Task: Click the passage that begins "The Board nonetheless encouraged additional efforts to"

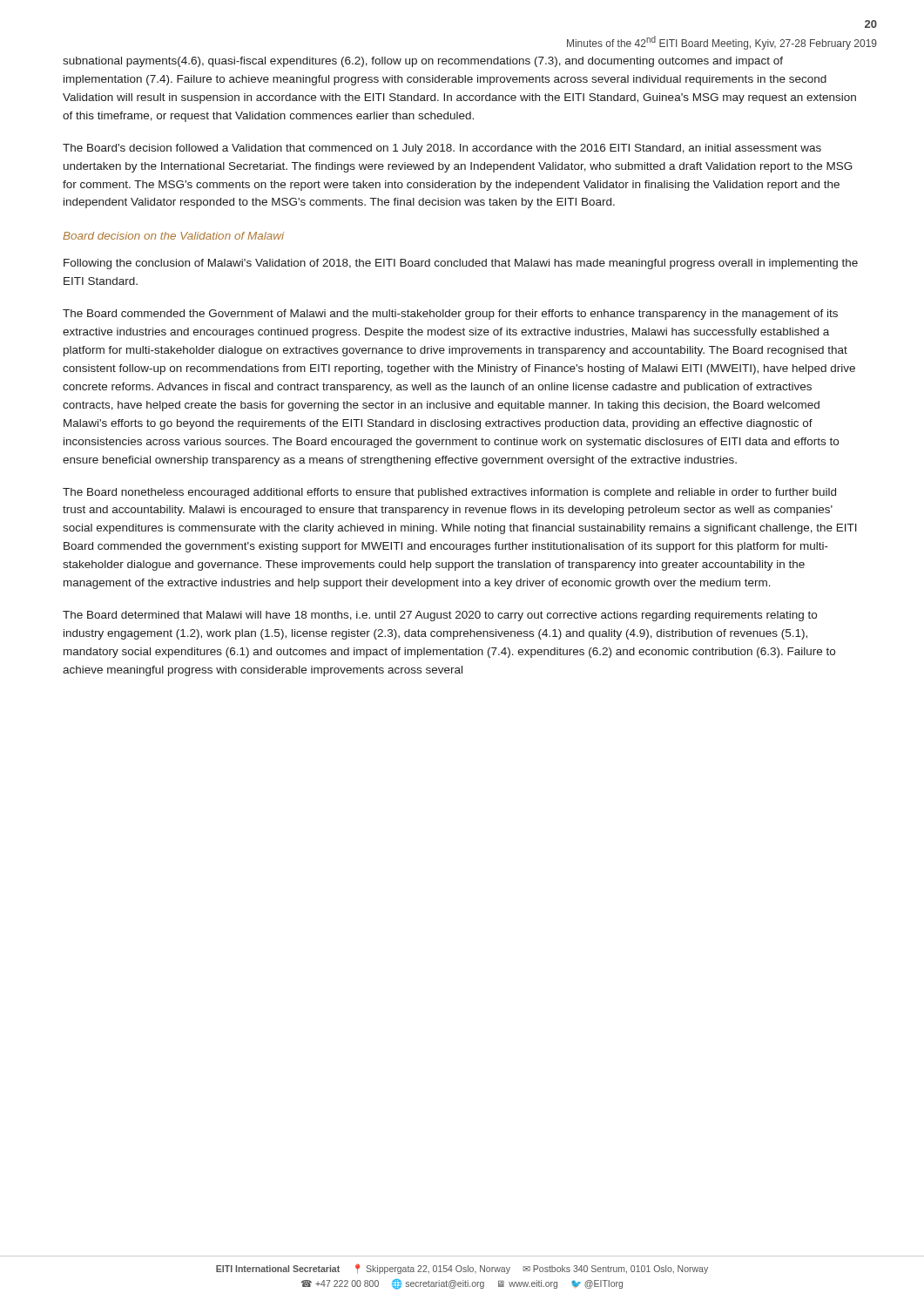Action: point(460,537)
